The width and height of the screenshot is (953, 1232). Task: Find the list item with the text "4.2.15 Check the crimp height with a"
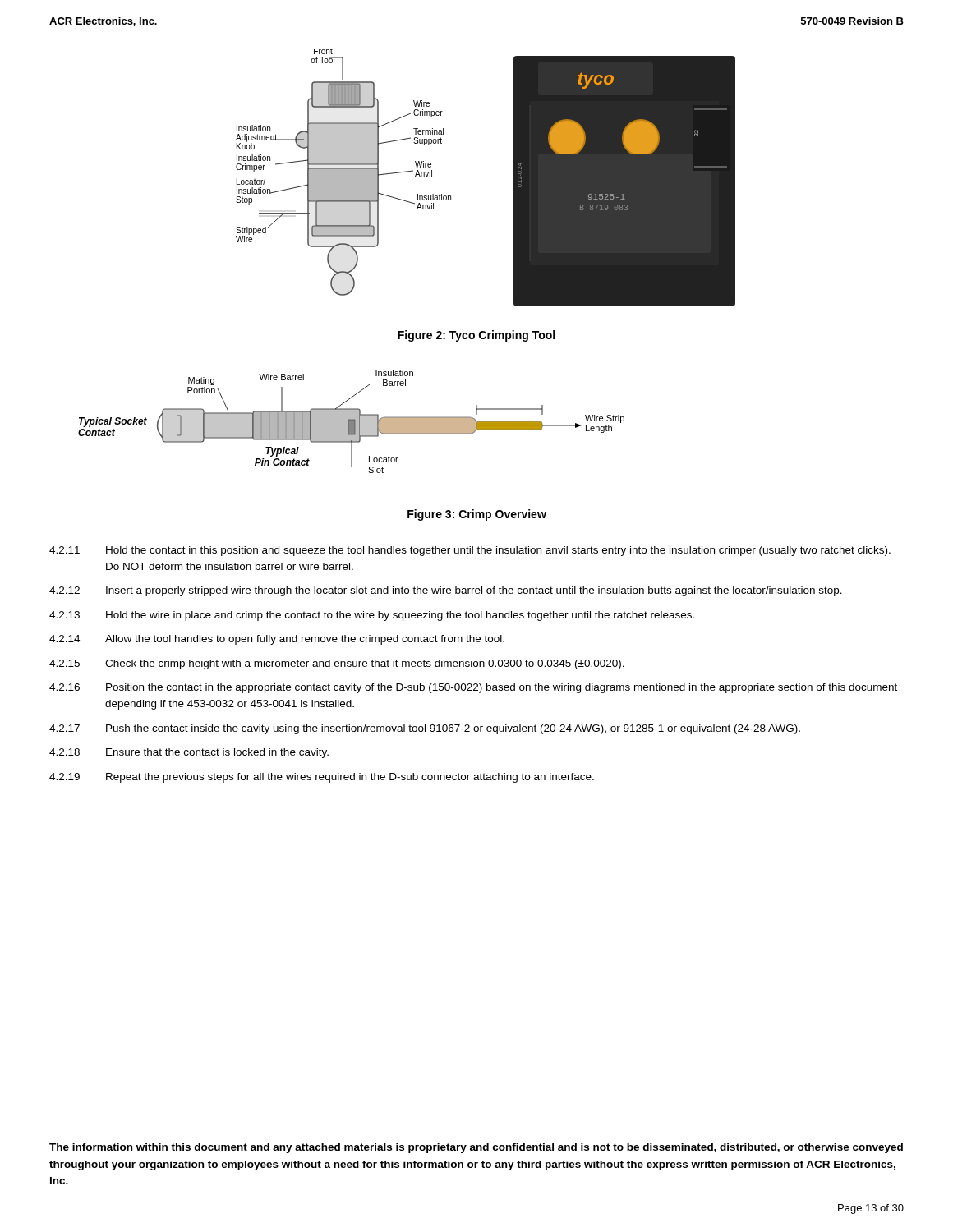click(x=476, y=663)
